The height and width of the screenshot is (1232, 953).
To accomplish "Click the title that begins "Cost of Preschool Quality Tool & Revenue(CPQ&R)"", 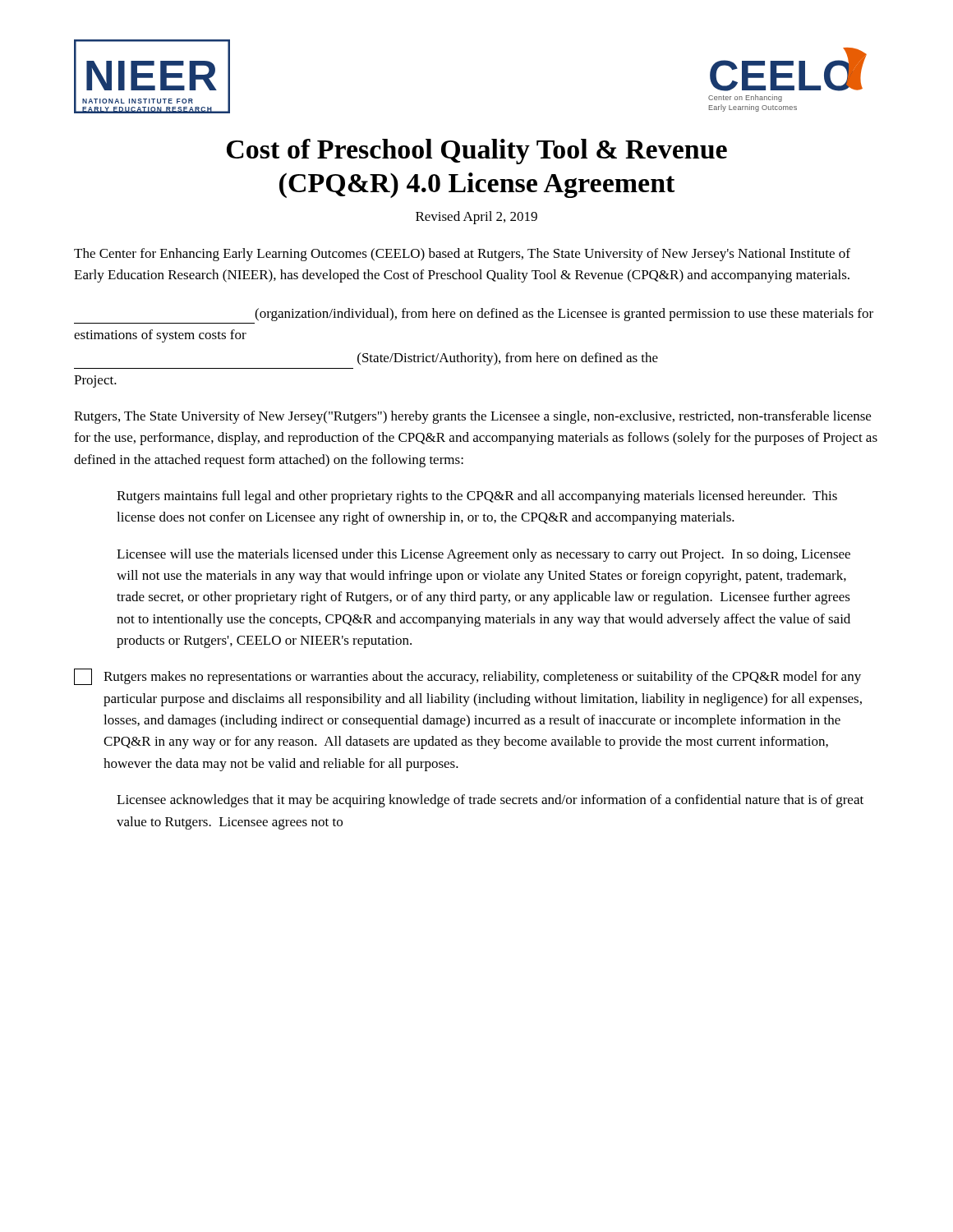I will pos(476,166).
